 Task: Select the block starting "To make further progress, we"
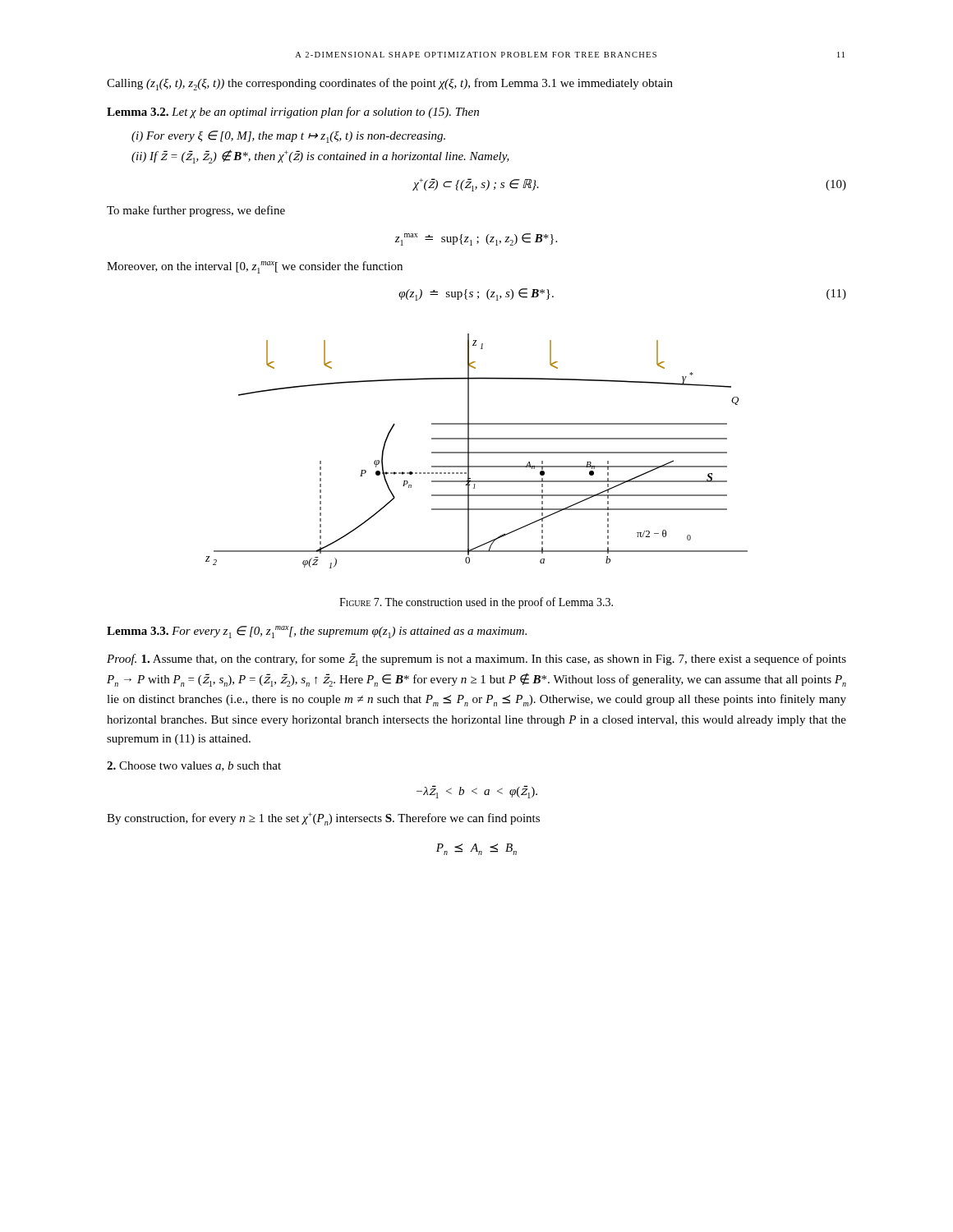196,210
